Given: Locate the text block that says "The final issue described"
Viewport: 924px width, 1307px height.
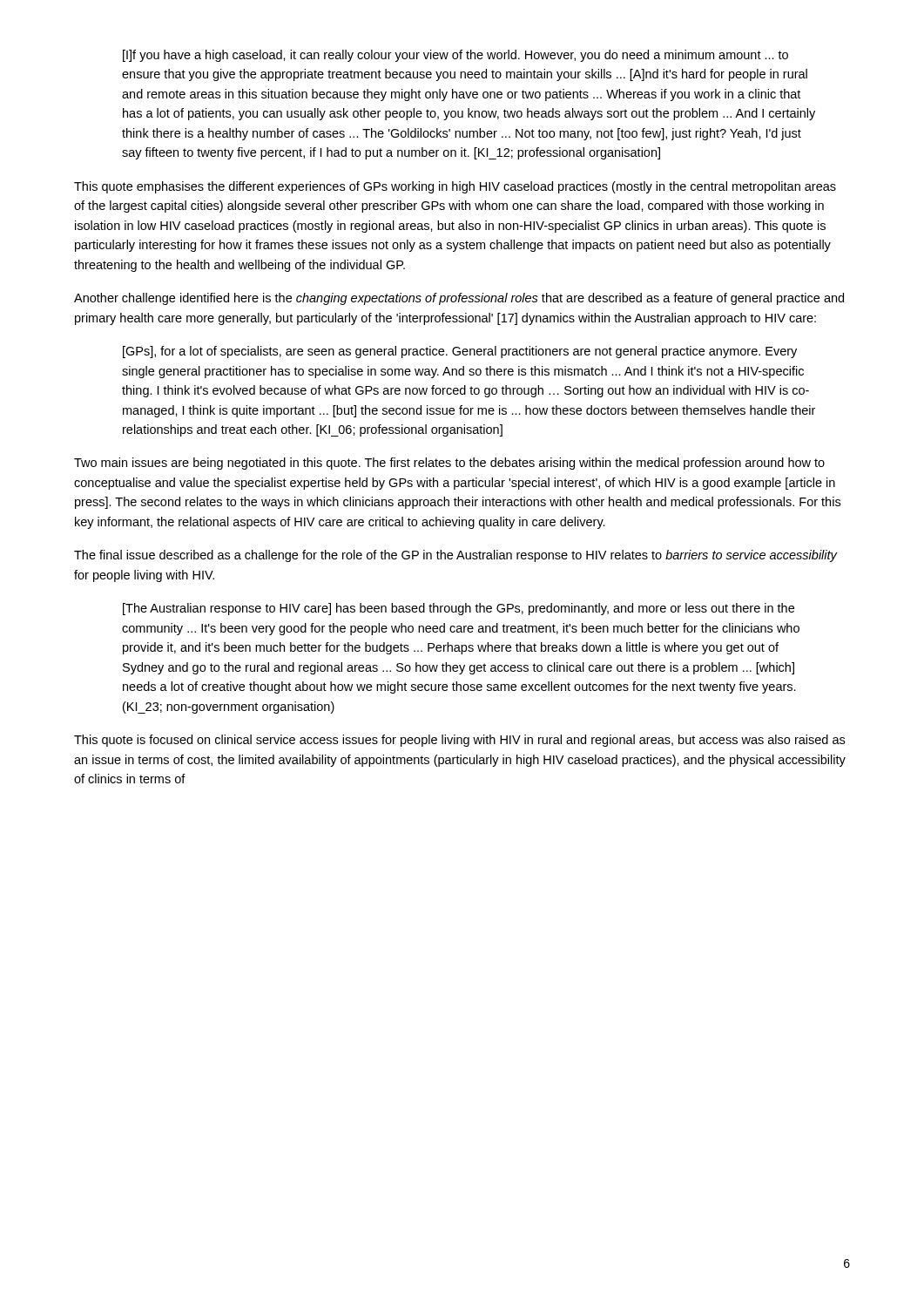Looking at the screenshot, I should 455,565.
